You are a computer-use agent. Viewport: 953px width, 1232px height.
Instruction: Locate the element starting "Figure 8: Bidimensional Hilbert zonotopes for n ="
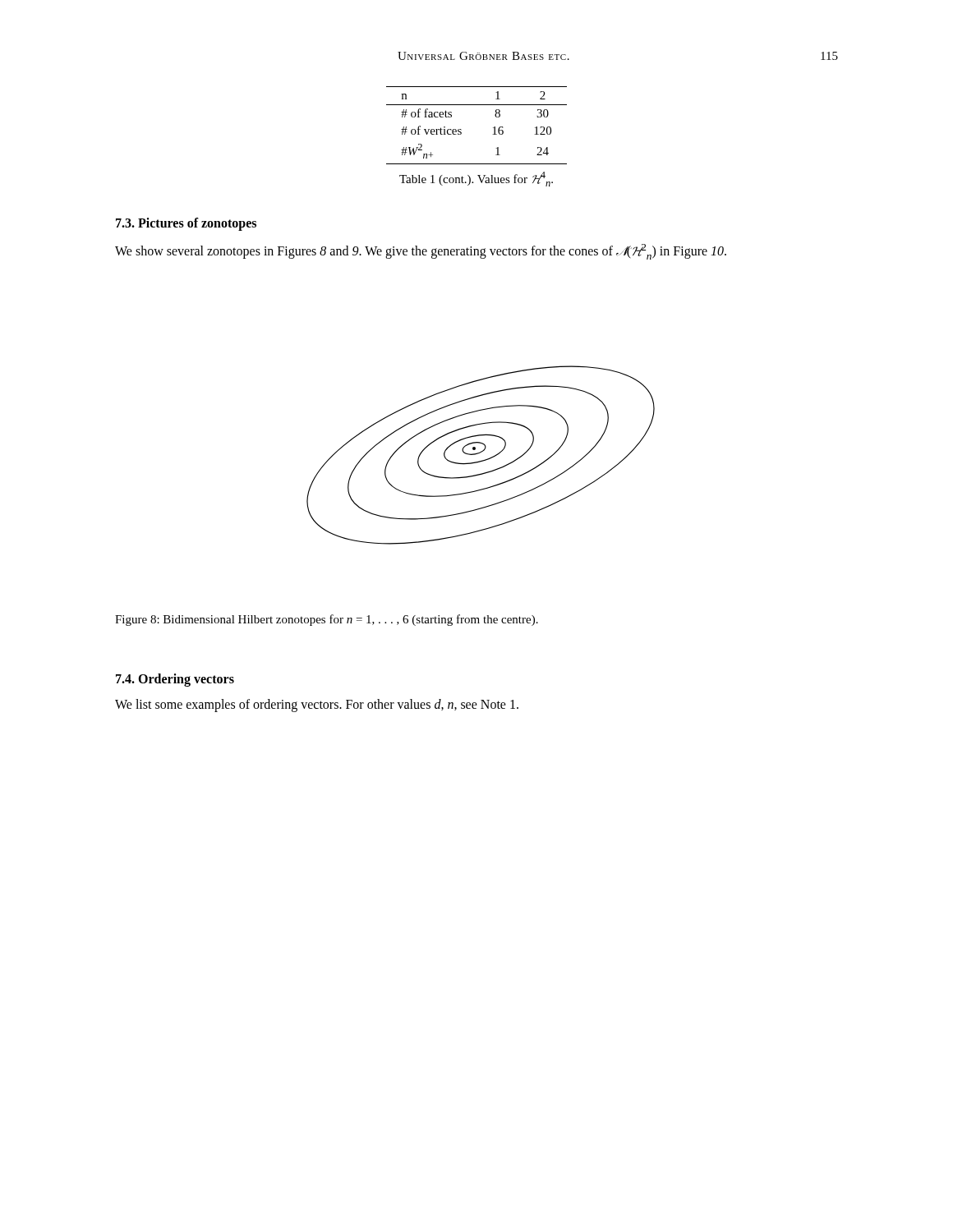(x=327, y=619)
